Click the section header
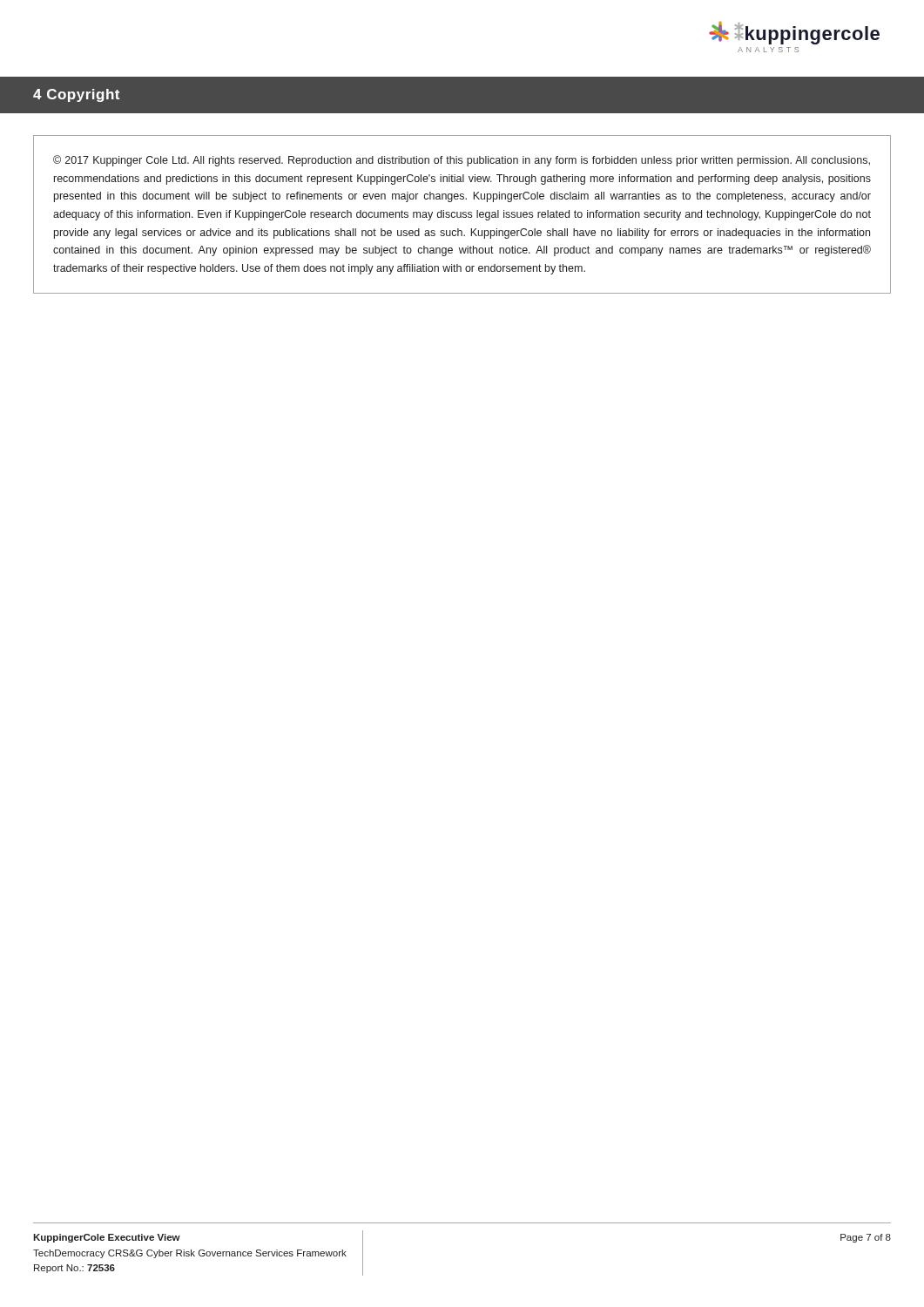This screenshot has height=1307, width=924. pos(77,95)
